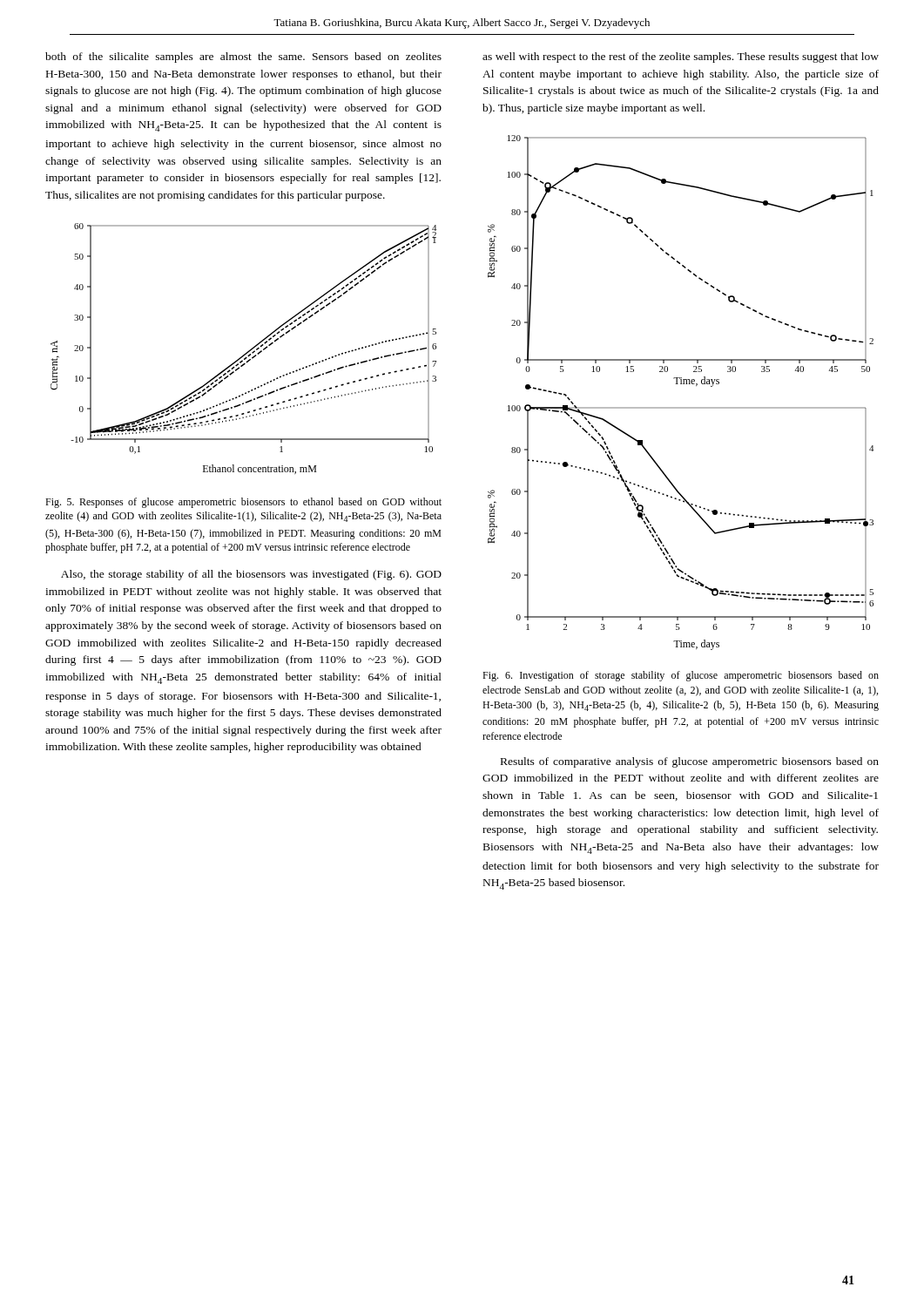Image resolution: width=924 pixels, height=1307 pixels.
Task: Find the text block containing "Also, the storage"
Action: pos(243,660)
